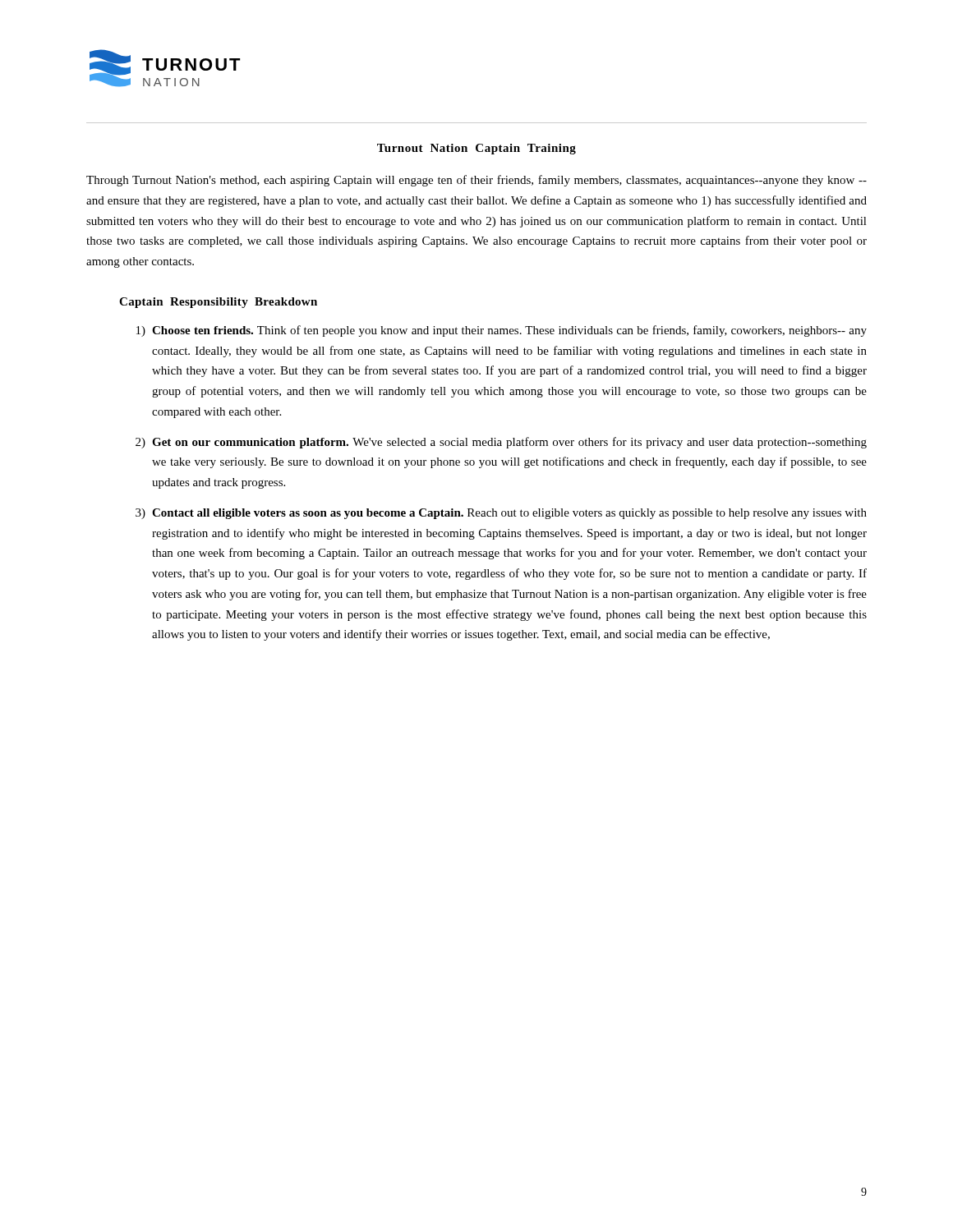Find the logo
This screenshot has width=953, height=1232.
(x=476, y=72)
